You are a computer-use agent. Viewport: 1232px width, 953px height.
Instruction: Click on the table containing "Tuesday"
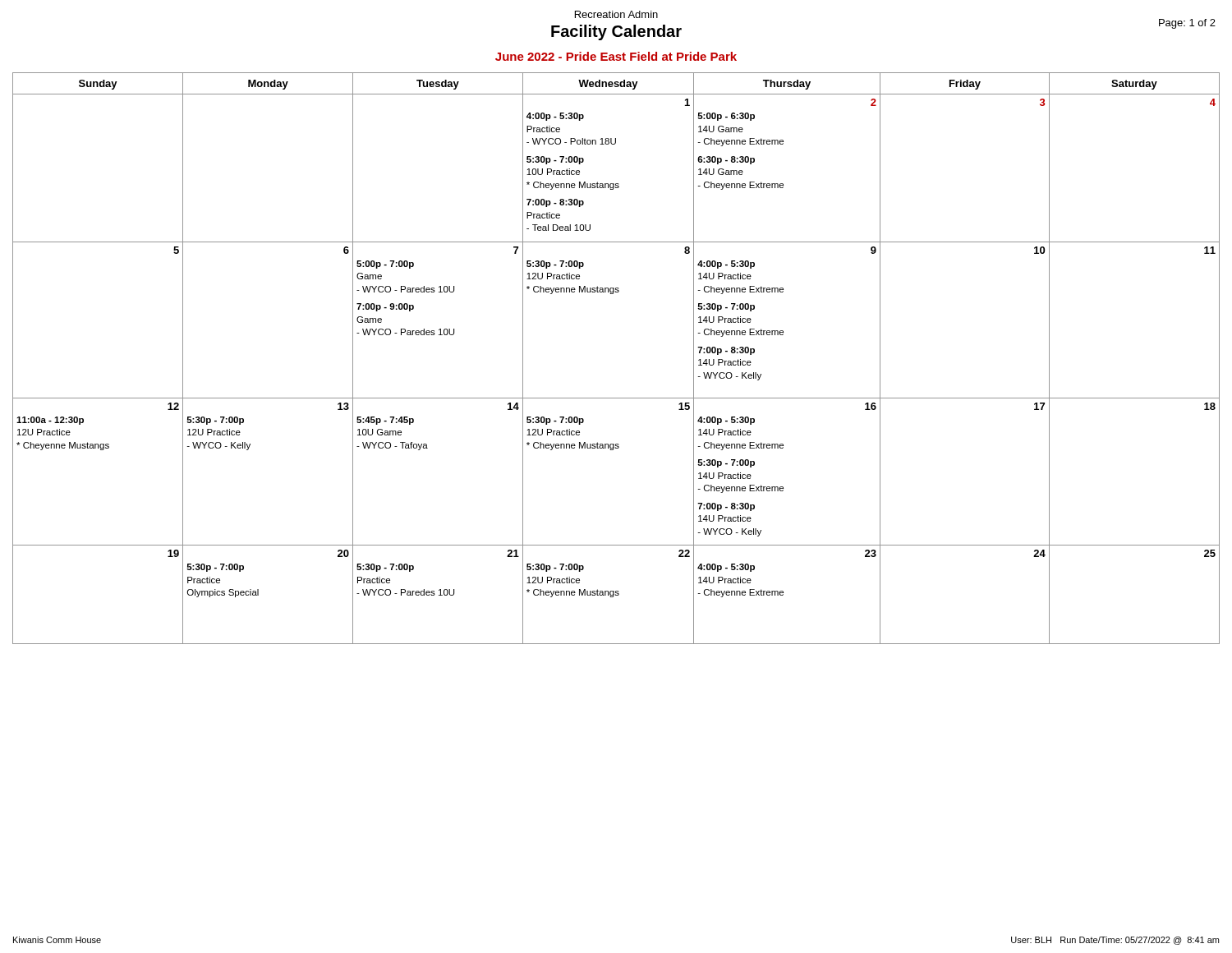coord(616,358)
